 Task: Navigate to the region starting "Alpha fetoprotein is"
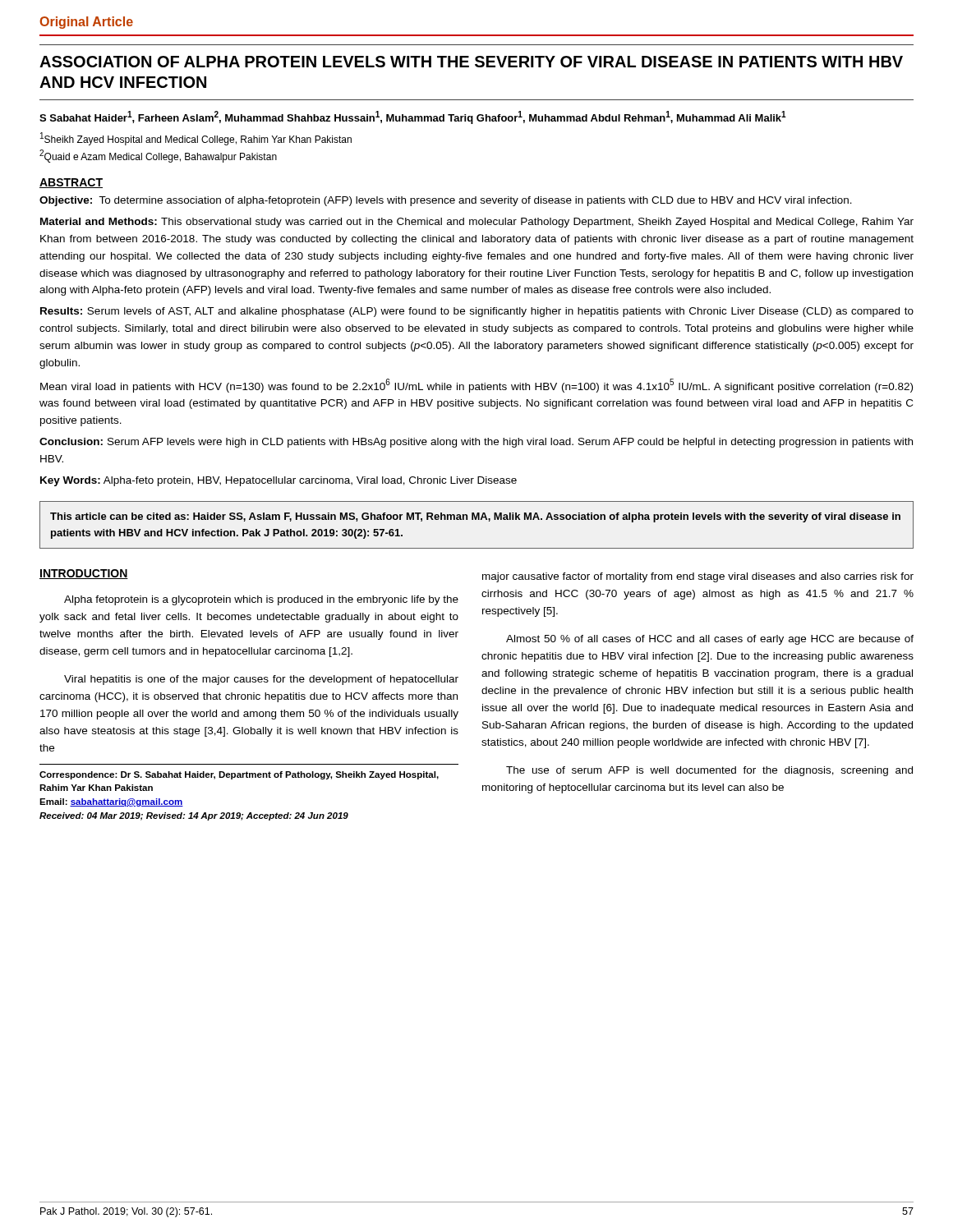(249, 625)
